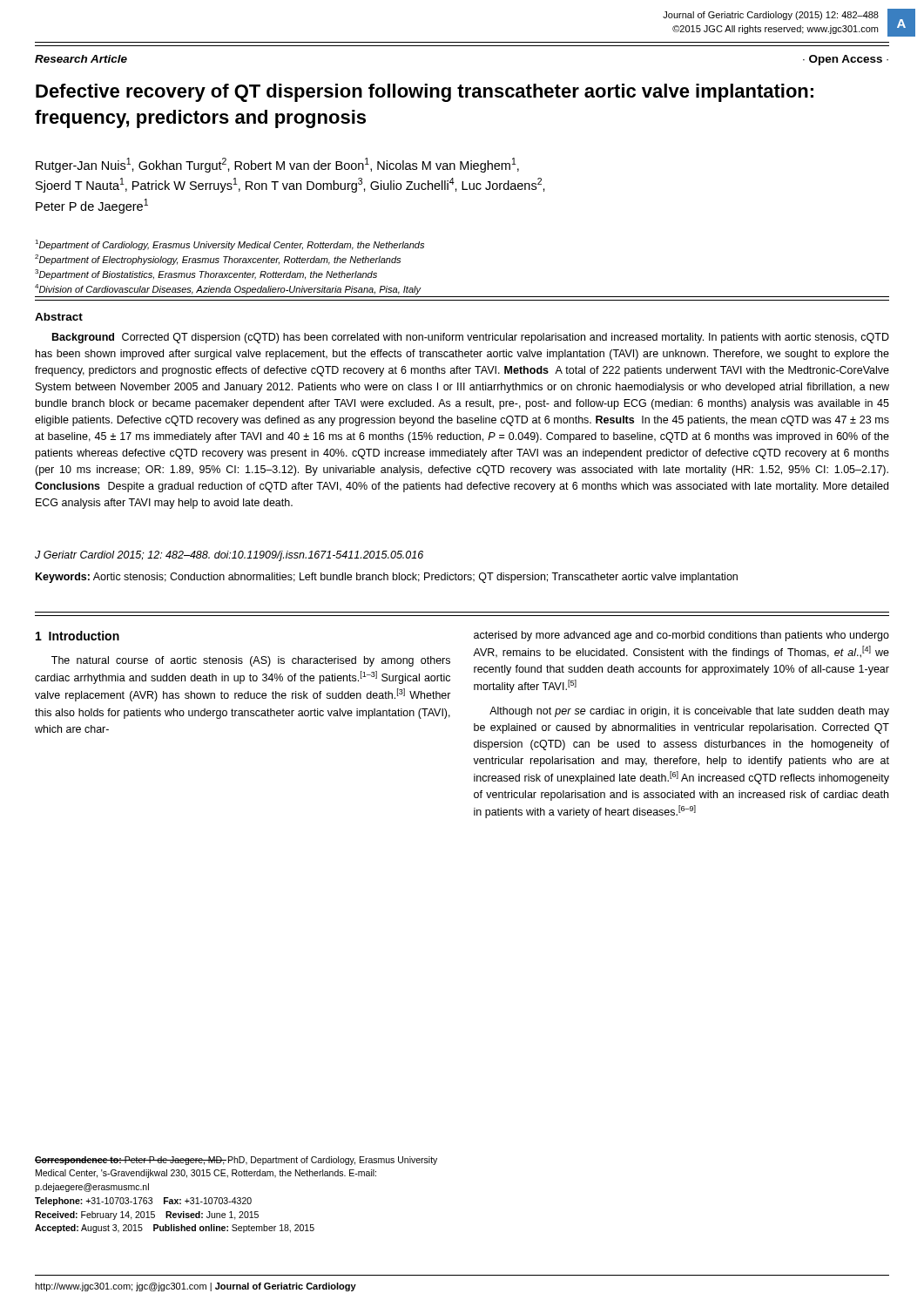Select the text starting "1Department of Cardiology, Erasmus"
924x1307 pixels.
pos(230,266)
